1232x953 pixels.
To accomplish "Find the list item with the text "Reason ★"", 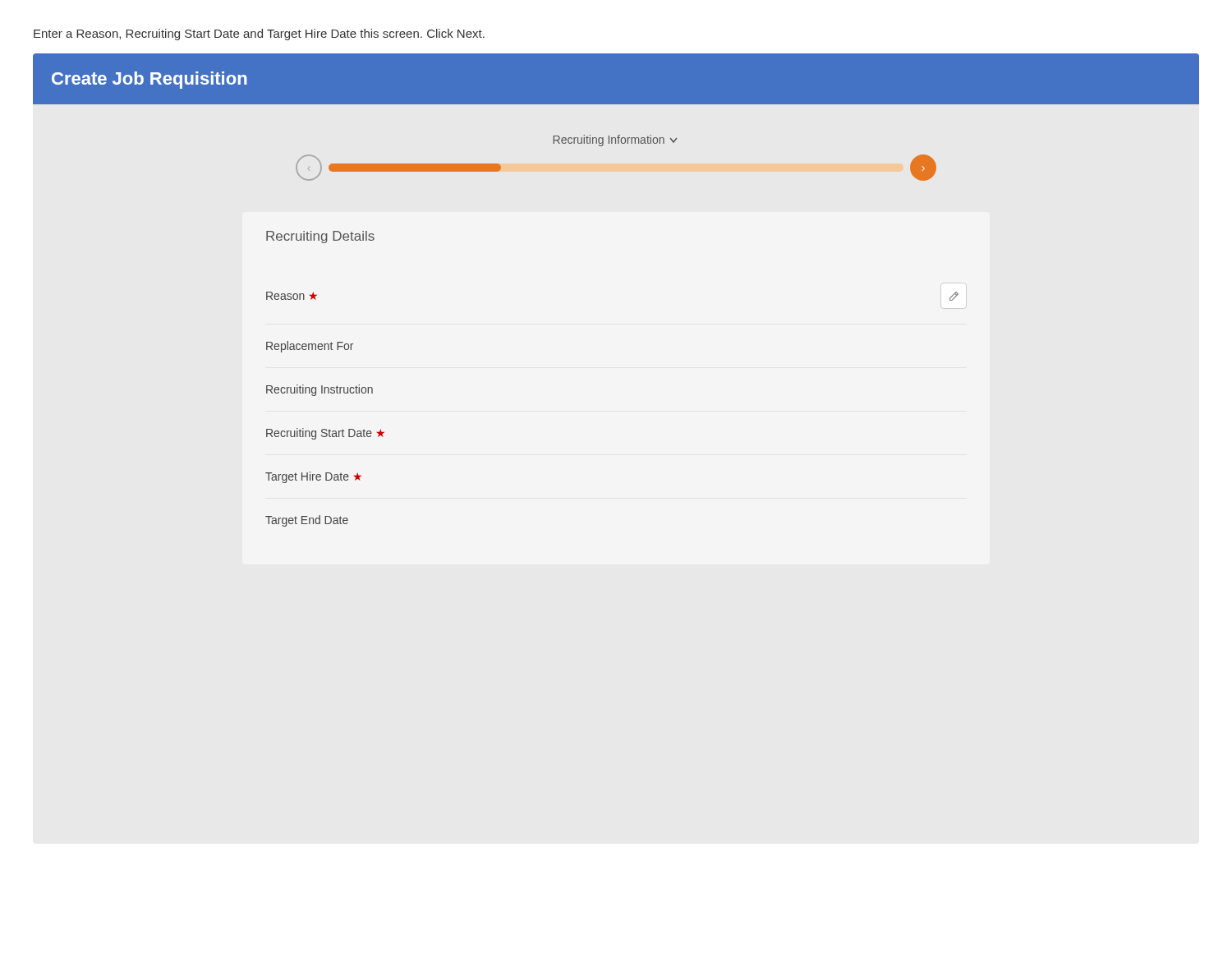I will [294, 296].
